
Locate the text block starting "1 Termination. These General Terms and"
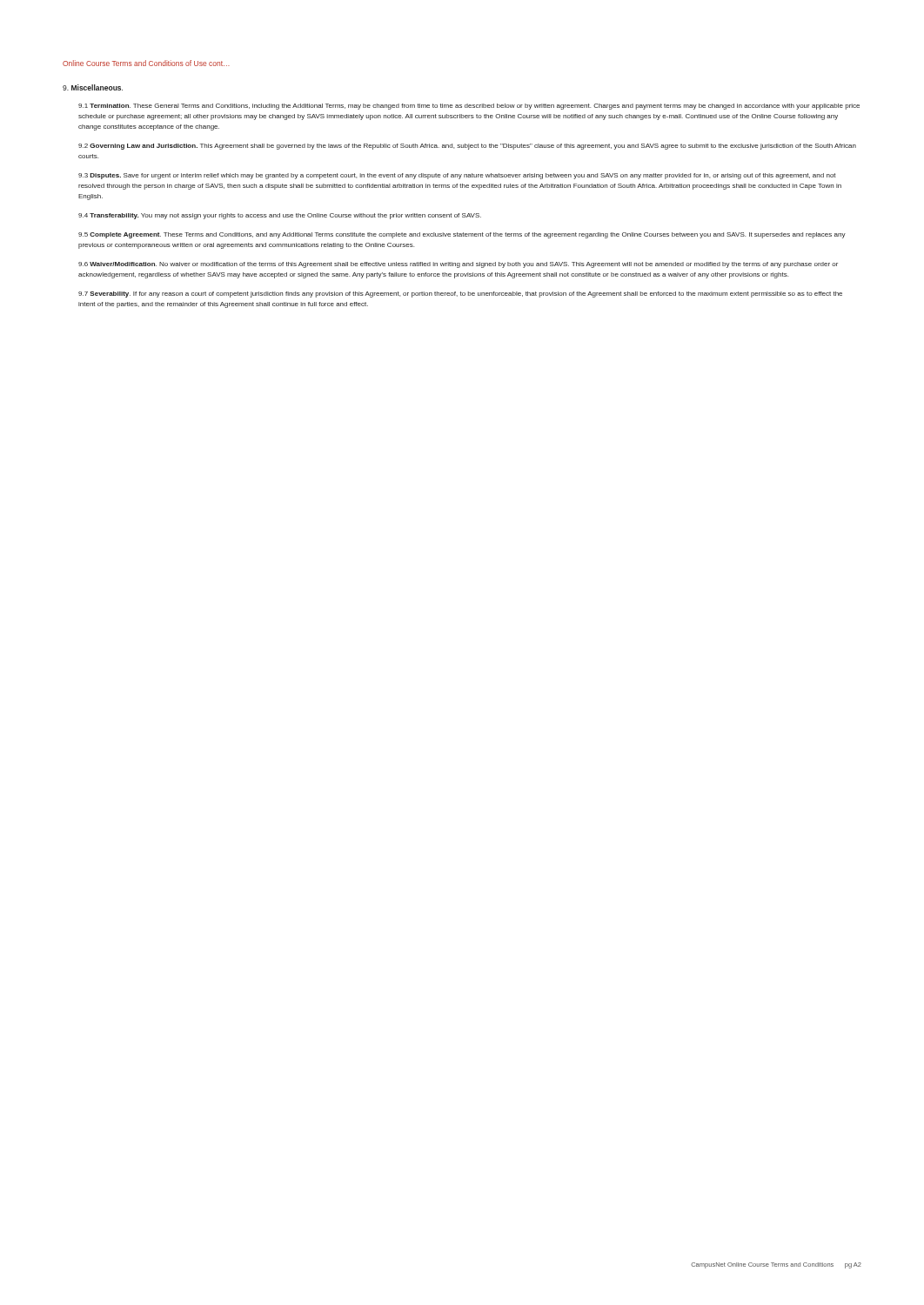tap(469, 116)
